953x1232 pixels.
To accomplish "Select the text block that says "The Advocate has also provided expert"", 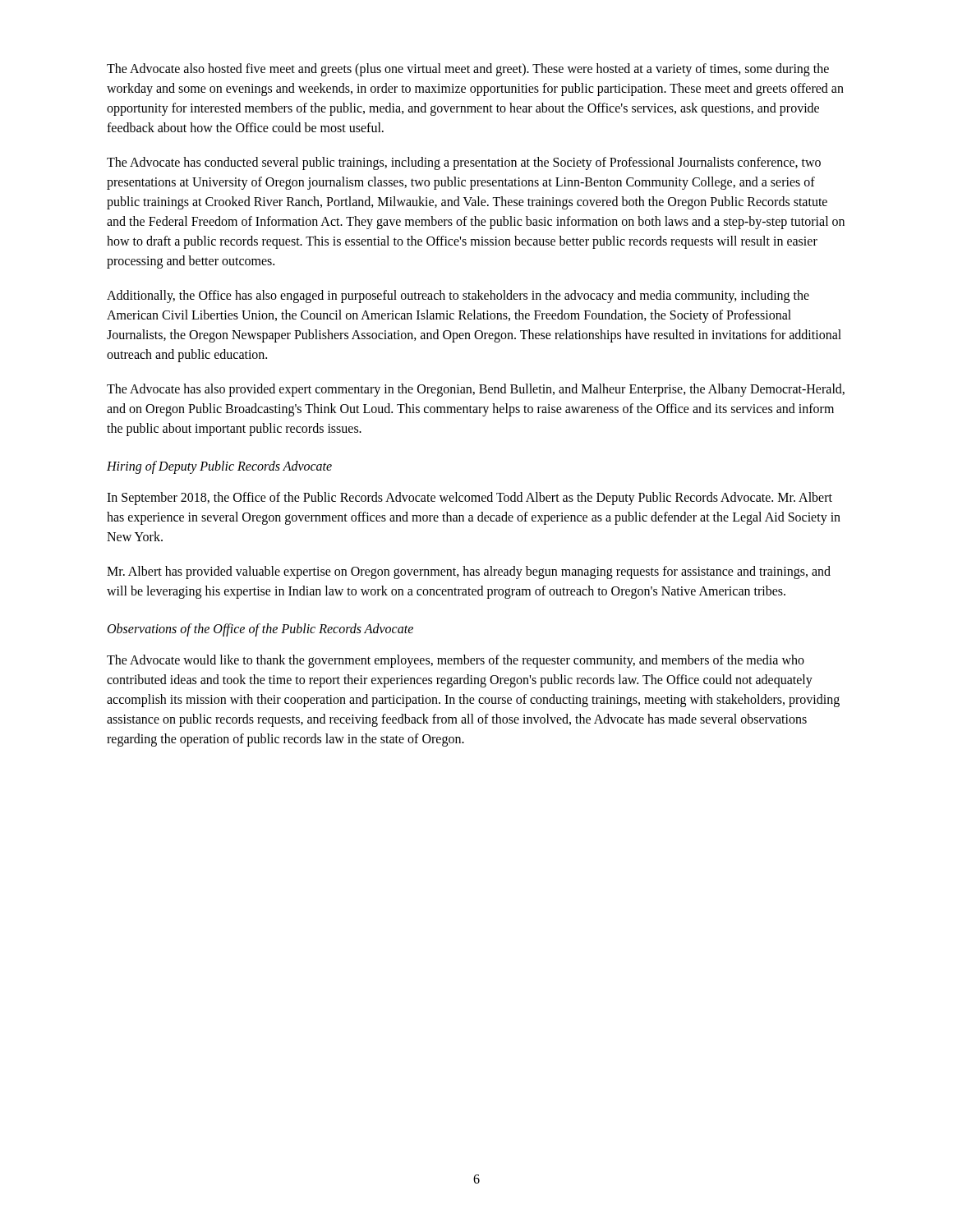I will [476, 409].
